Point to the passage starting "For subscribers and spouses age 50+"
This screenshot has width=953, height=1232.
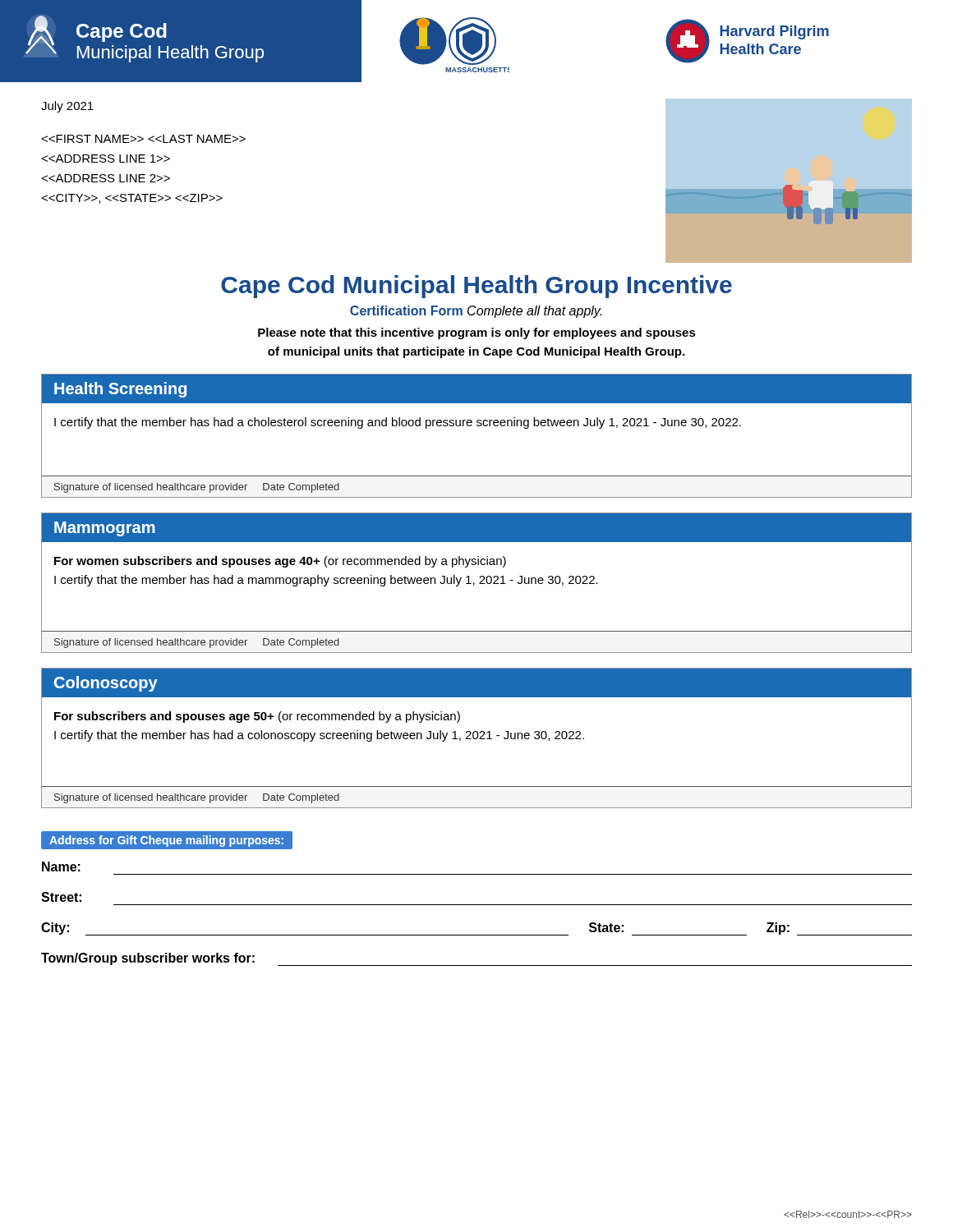pos(319,725)
